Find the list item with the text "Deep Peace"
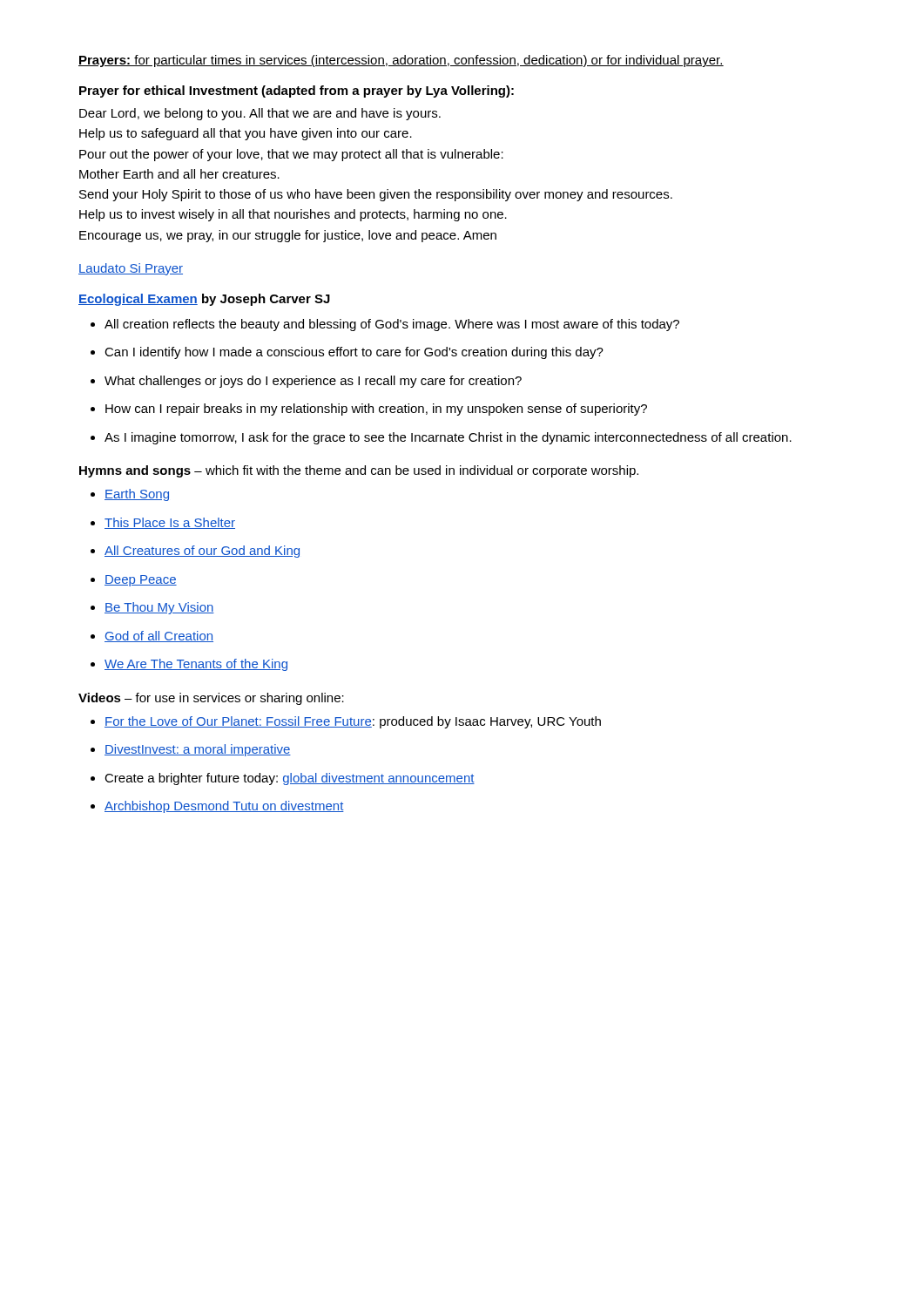Viewport: 924px width, 1307px height. [134, 581]
